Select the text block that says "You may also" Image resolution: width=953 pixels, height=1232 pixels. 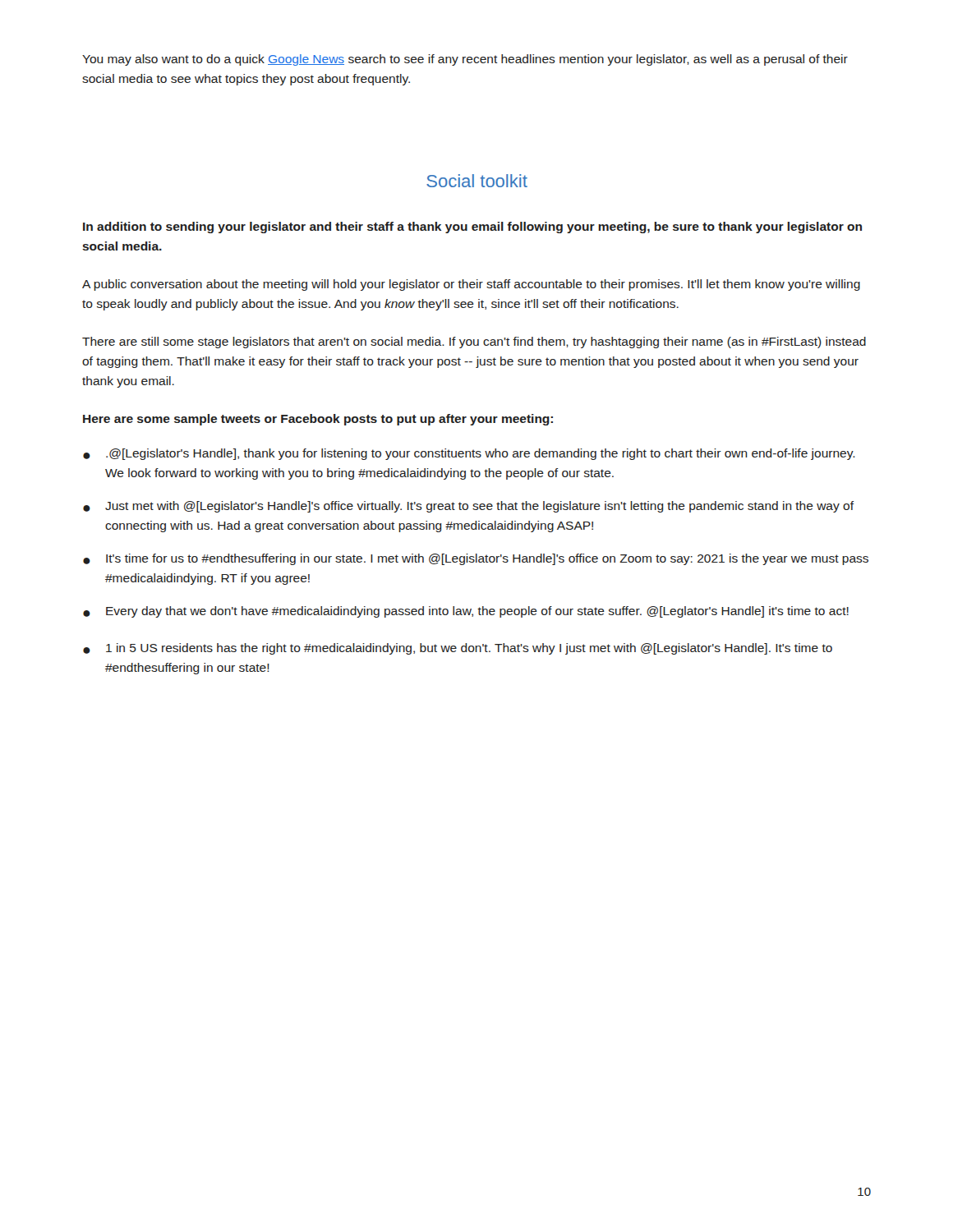tap(465, 69)
